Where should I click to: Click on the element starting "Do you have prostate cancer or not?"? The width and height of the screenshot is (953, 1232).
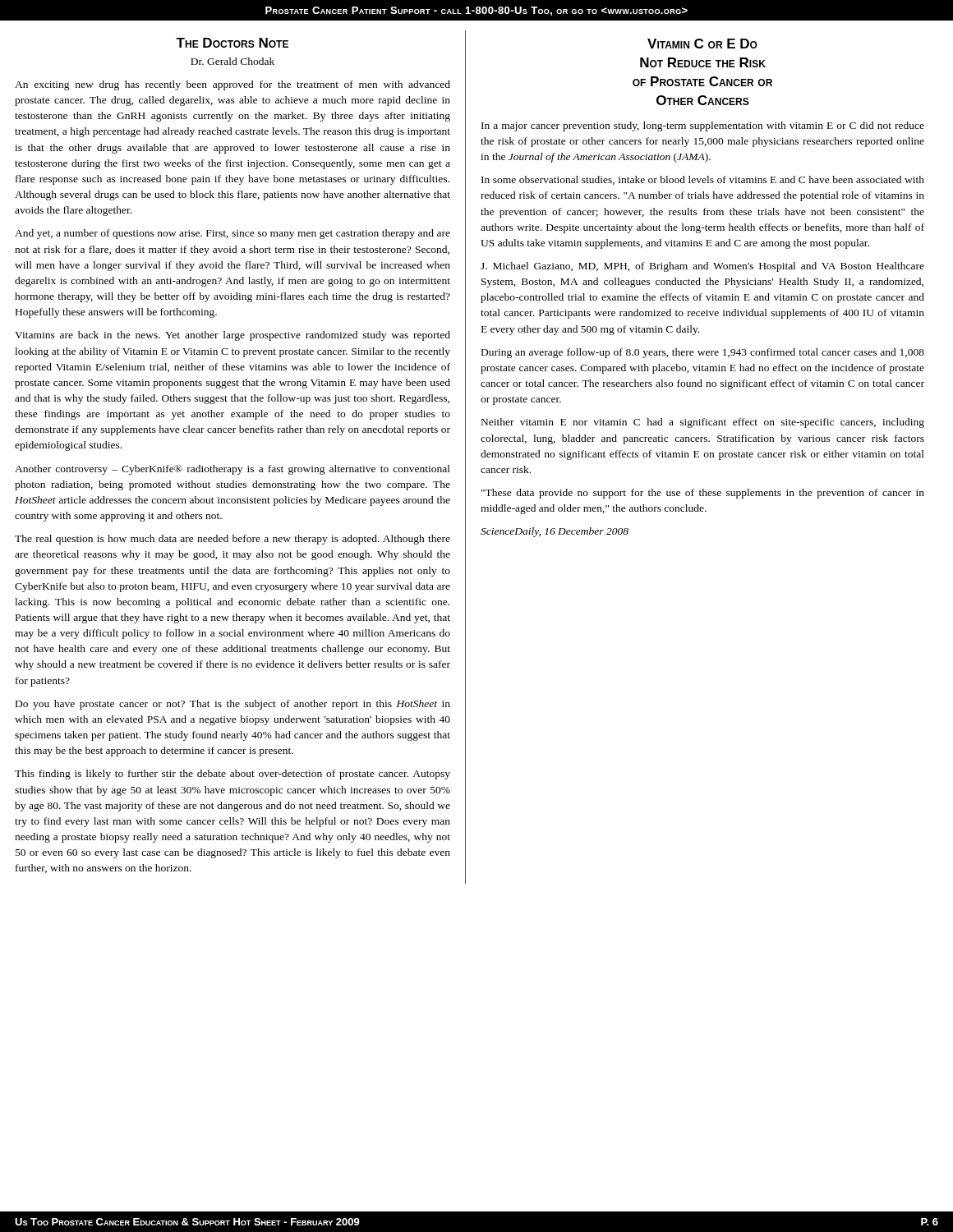232,727
